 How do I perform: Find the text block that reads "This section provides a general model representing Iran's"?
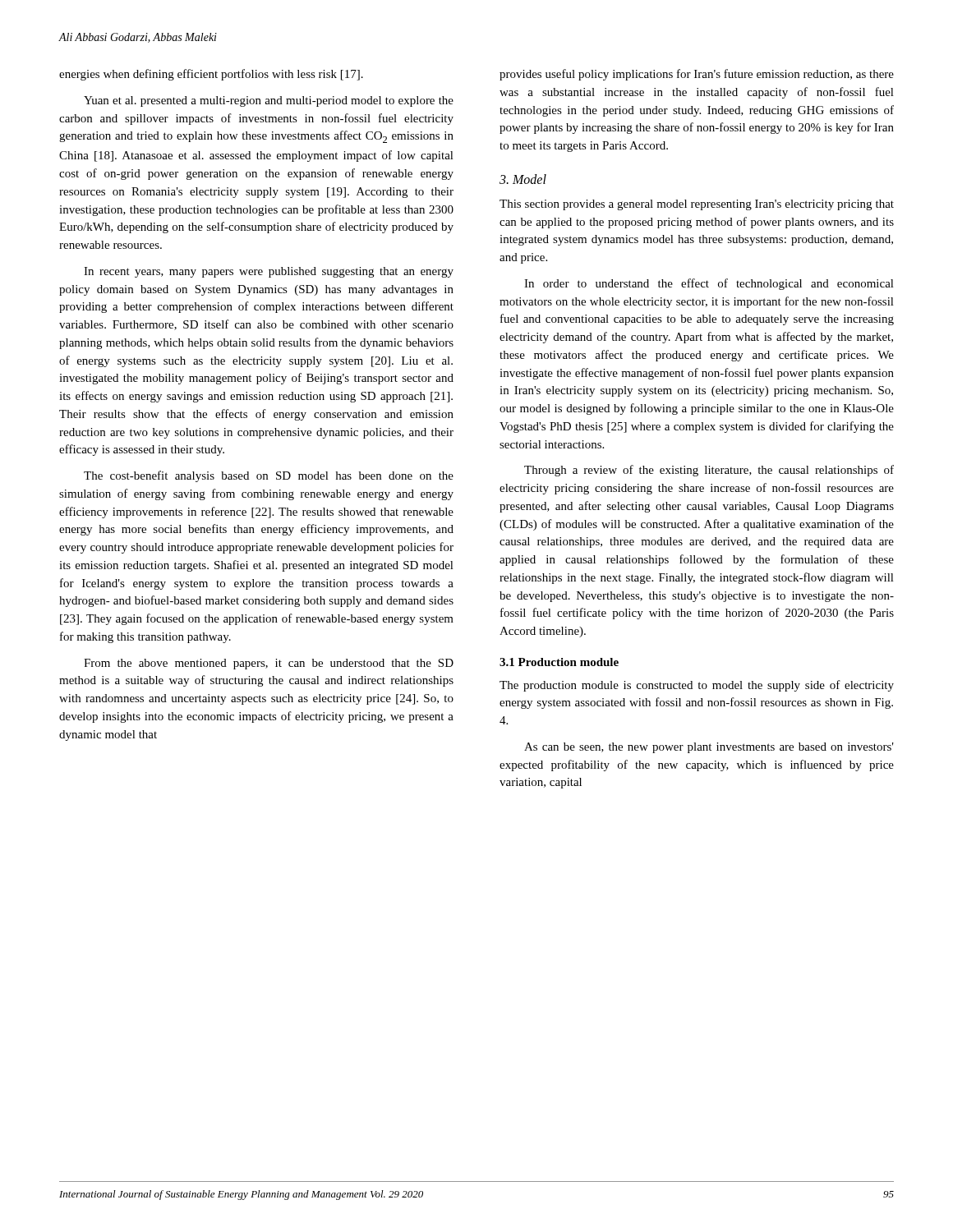point(697,231)
